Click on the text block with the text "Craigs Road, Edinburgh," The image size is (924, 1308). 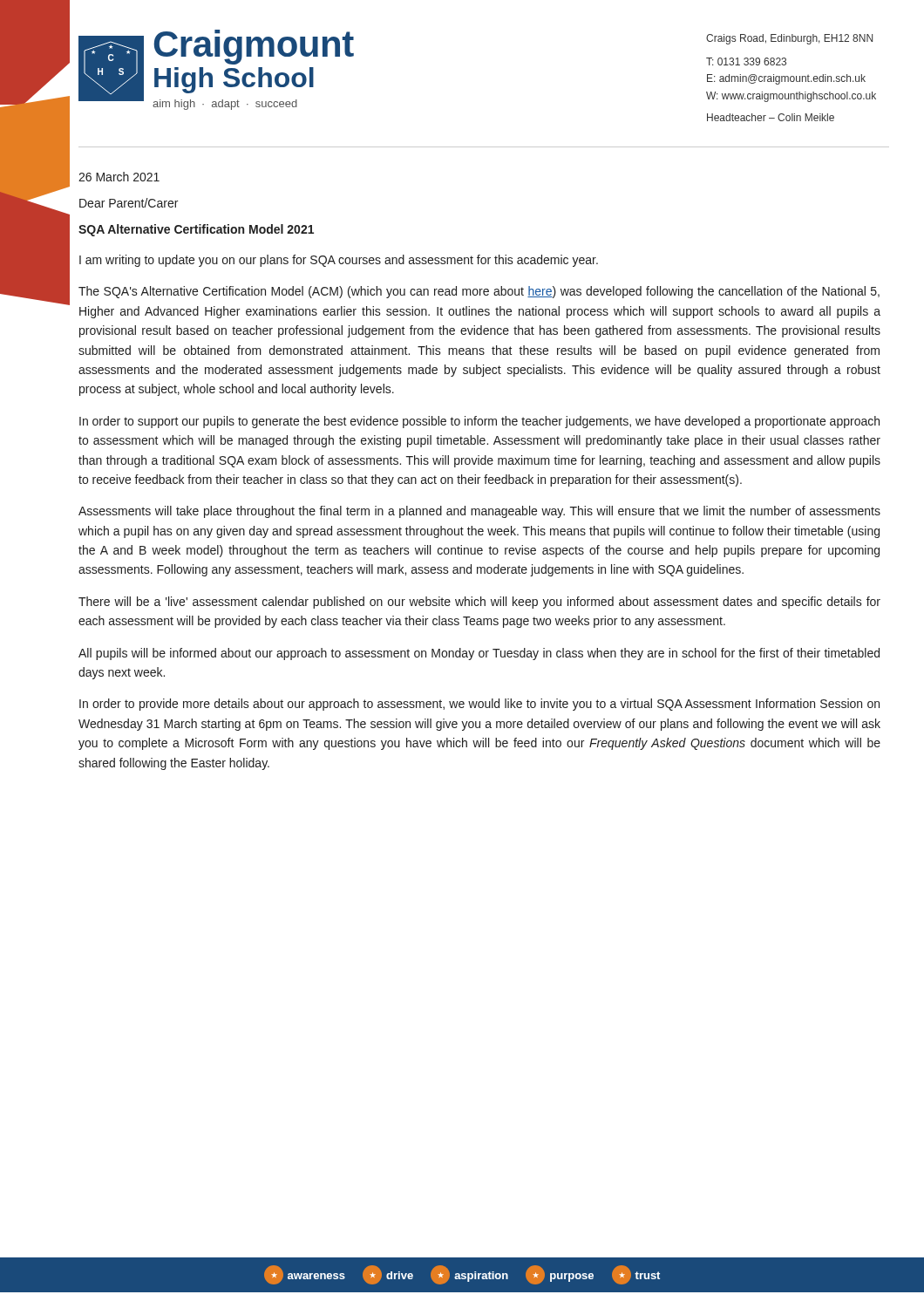[798, 78]
